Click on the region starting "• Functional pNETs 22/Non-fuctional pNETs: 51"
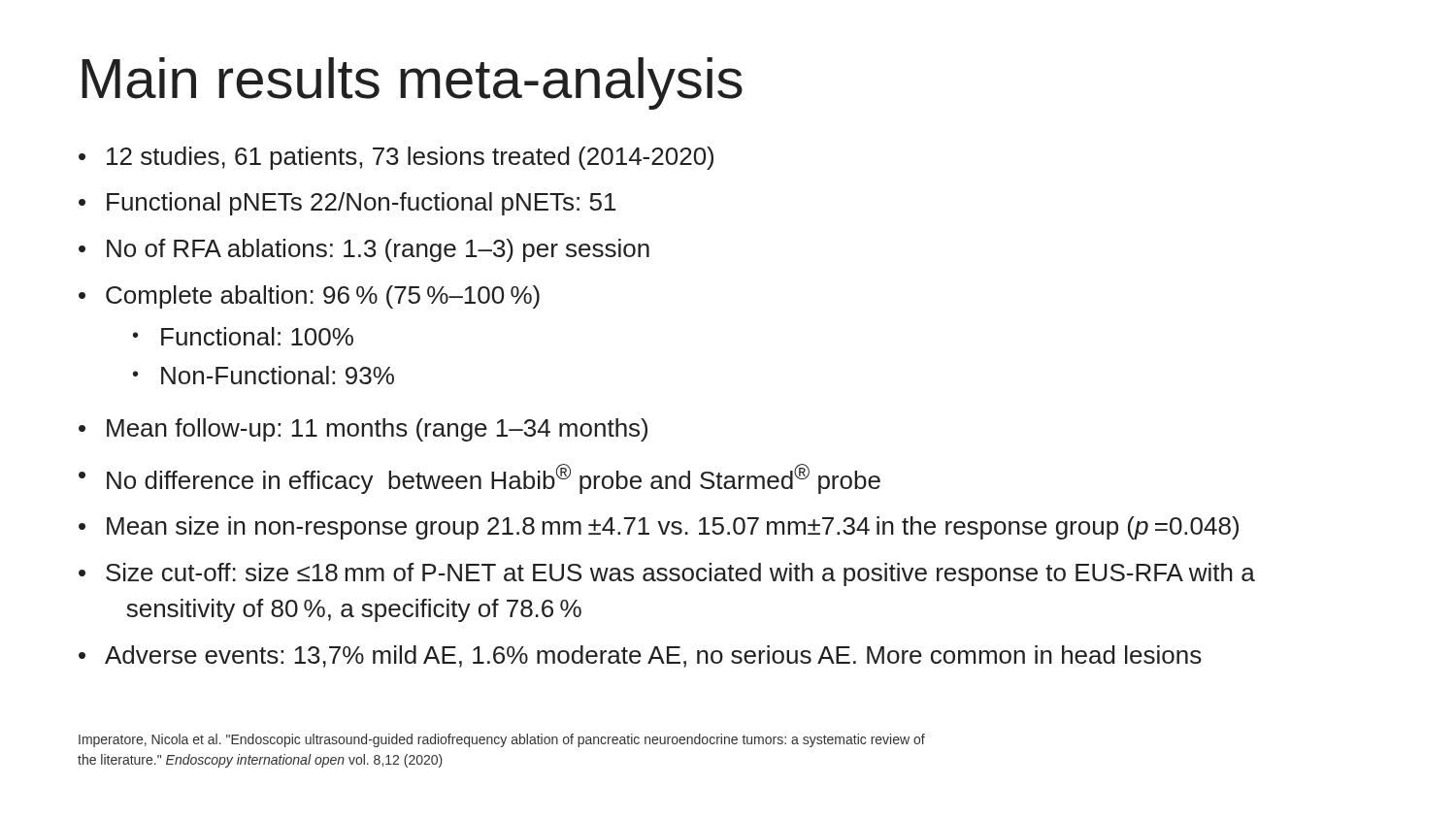The height and width of the screenshot is (819, 1456). tap(347, 204)
